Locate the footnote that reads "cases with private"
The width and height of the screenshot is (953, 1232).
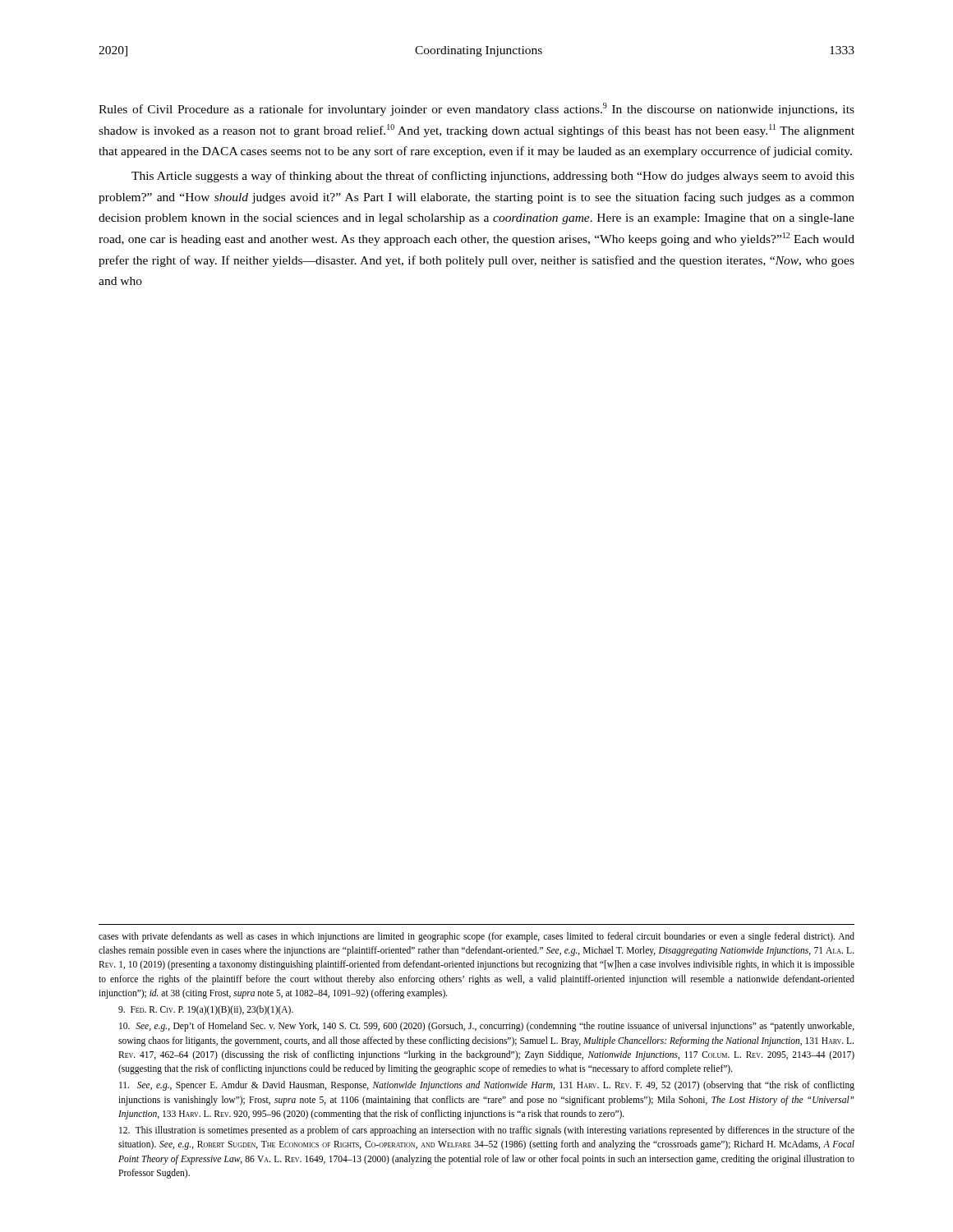[x=476, y=1055]
